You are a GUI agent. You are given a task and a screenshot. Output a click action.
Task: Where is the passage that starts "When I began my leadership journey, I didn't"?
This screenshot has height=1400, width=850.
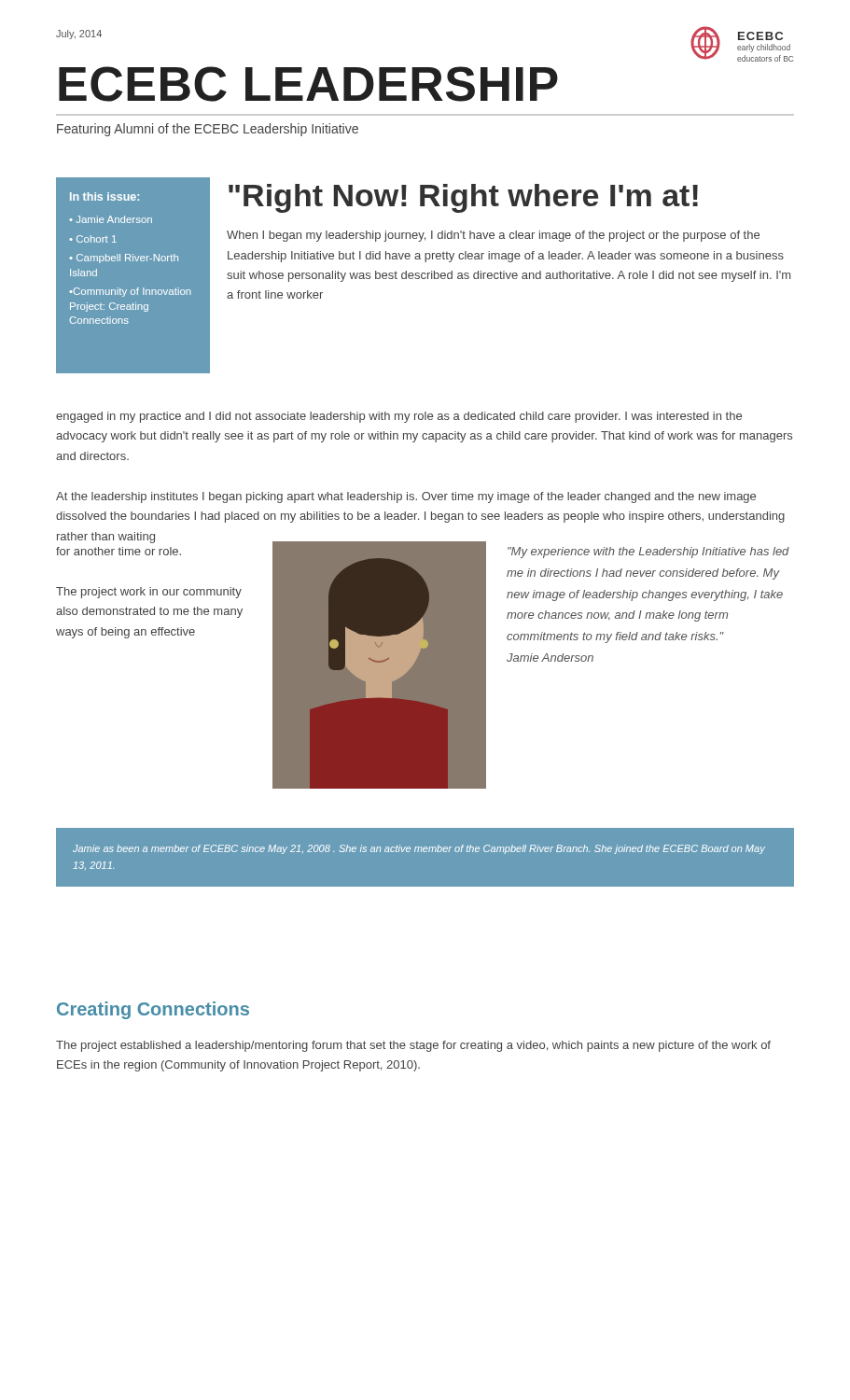point(509,265)
